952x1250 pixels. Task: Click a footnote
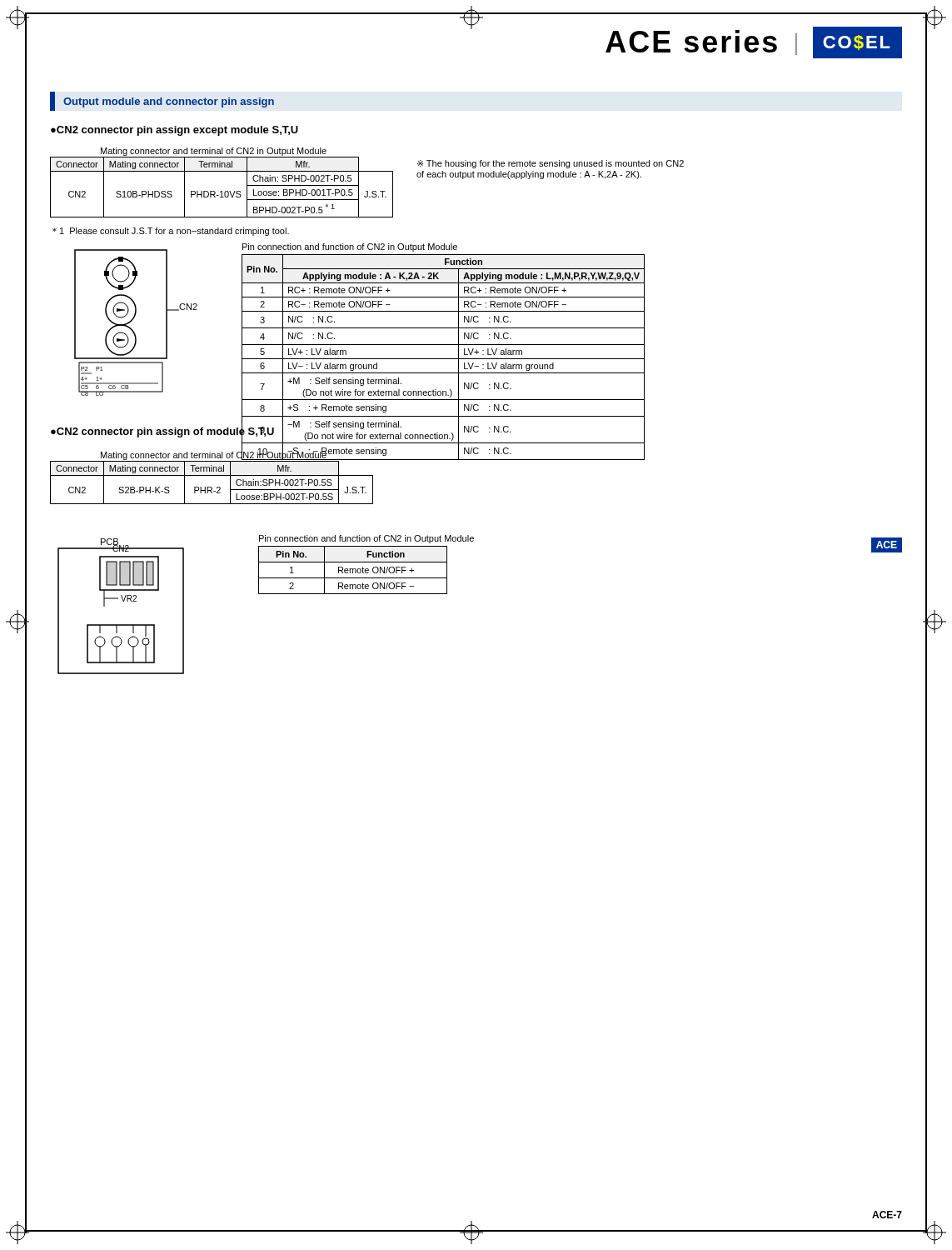pyautogui.click(x=170, y=231)
